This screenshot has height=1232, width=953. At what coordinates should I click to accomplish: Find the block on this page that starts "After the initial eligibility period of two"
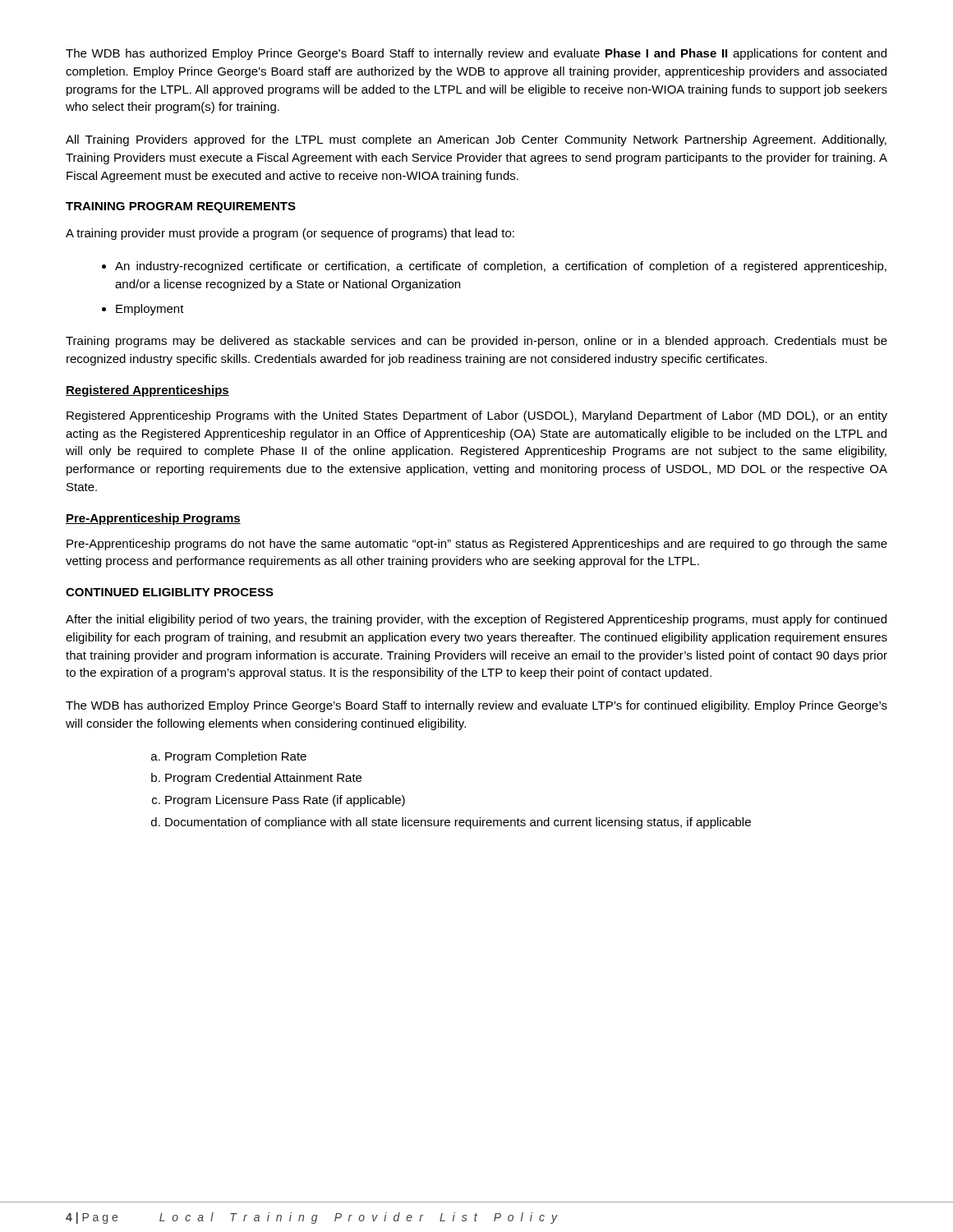[476, 646]
